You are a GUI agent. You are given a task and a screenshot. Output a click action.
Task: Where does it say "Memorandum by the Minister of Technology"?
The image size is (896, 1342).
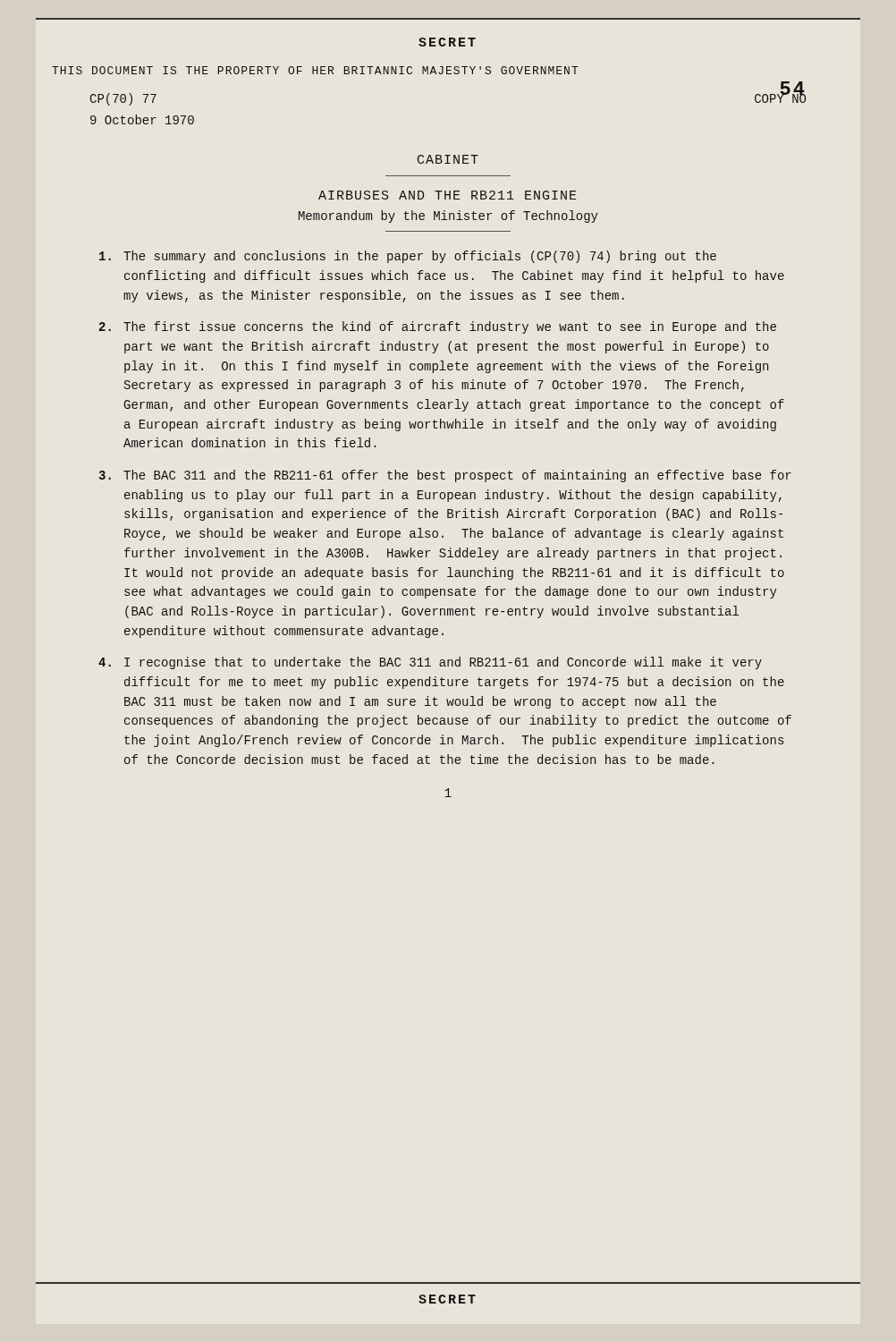coord(448,217)
